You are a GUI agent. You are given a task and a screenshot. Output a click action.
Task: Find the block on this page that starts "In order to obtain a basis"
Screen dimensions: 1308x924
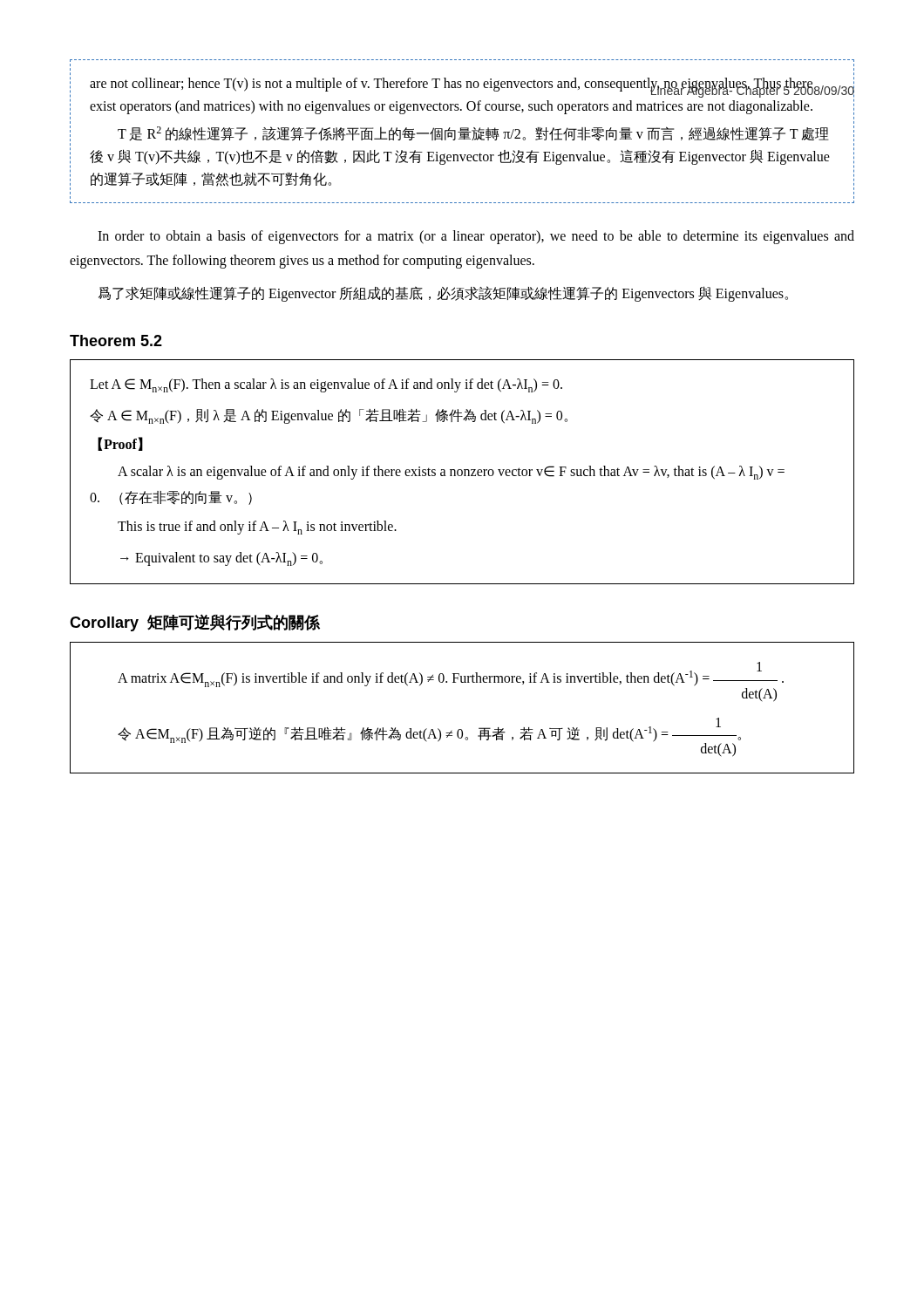tap(462, 248)
